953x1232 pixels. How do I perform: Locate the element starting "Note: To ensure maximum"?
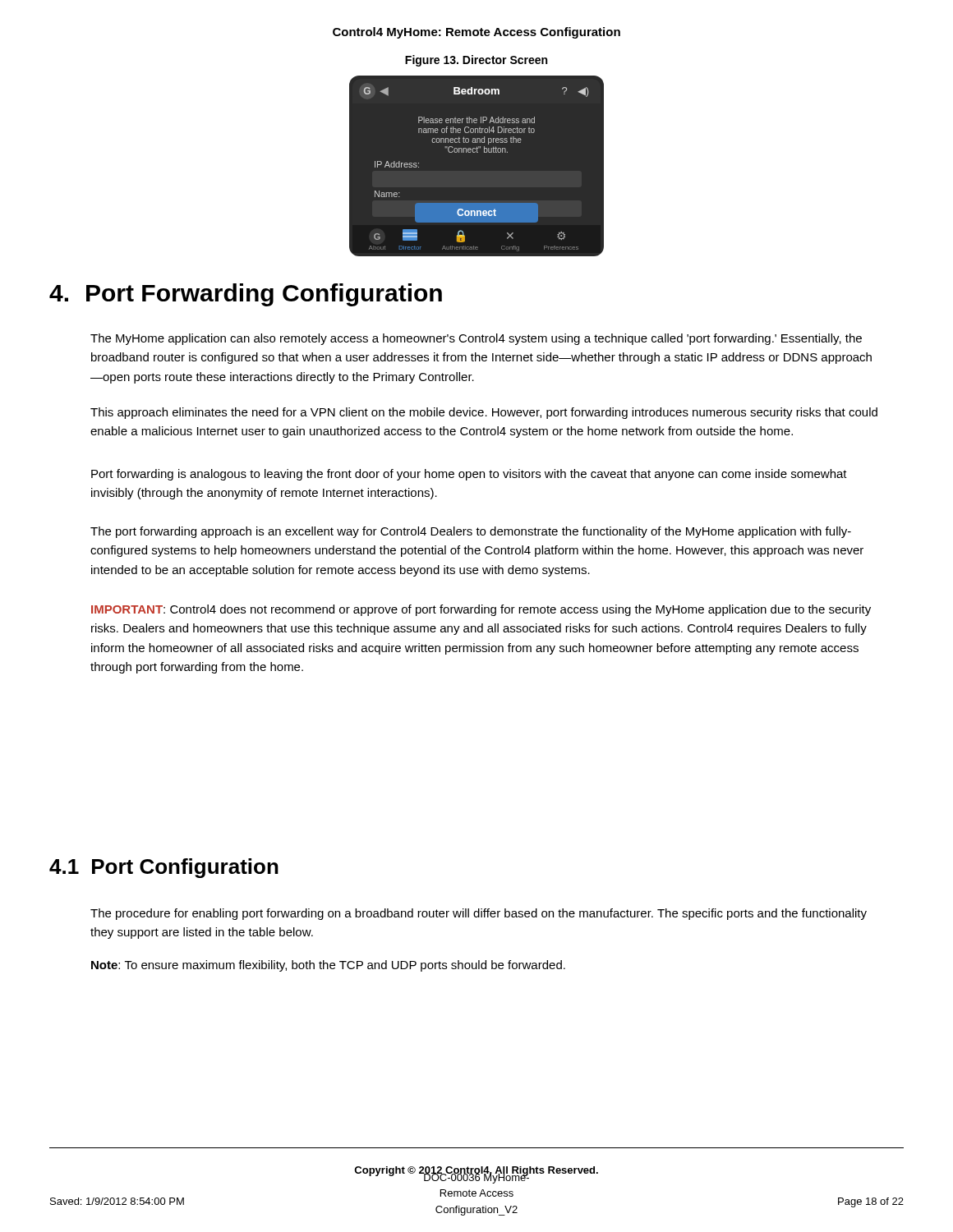[x=328, y=965]
